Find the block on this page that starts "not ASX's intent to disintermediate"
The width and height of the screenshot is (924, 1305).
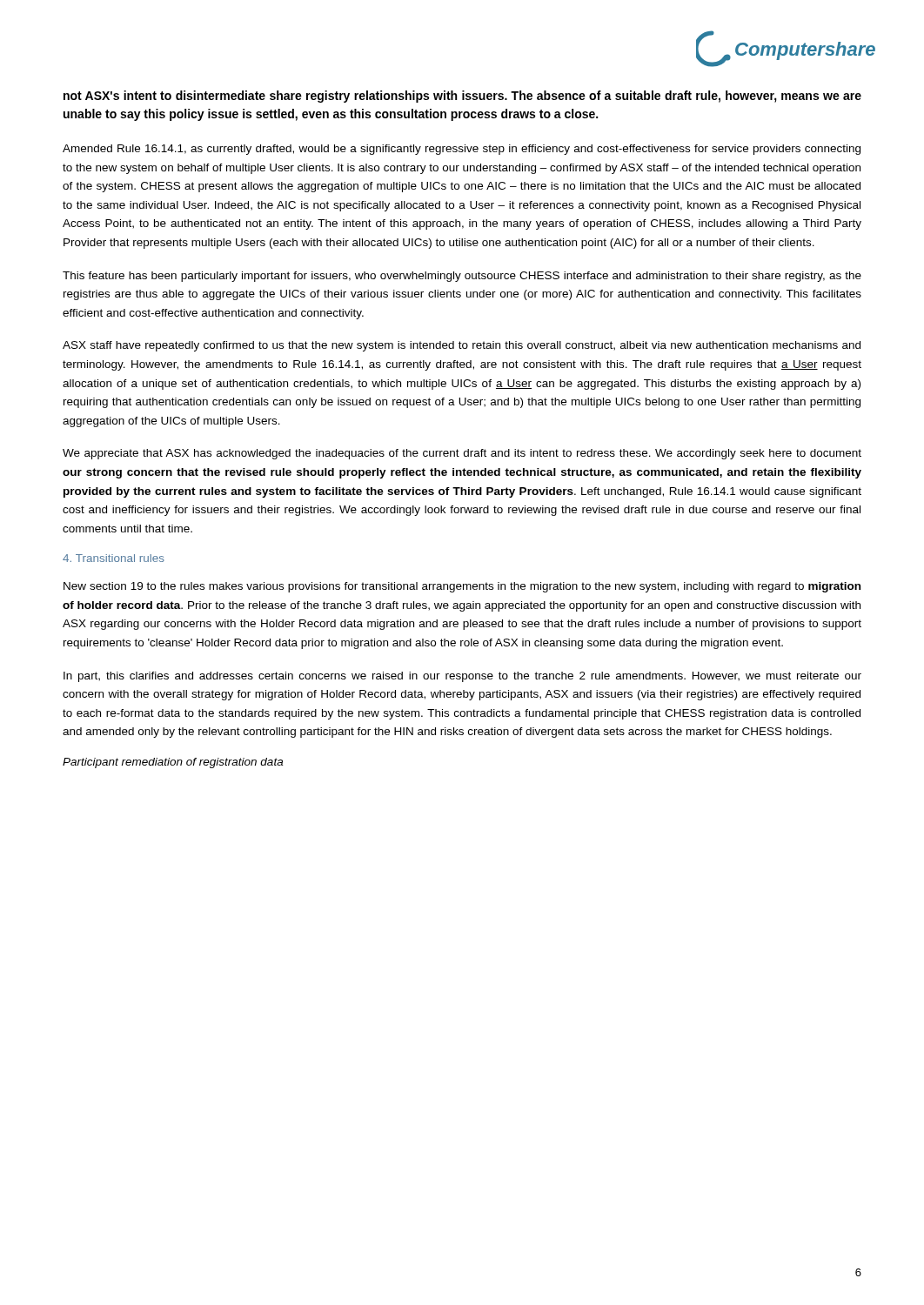point(462,105)
